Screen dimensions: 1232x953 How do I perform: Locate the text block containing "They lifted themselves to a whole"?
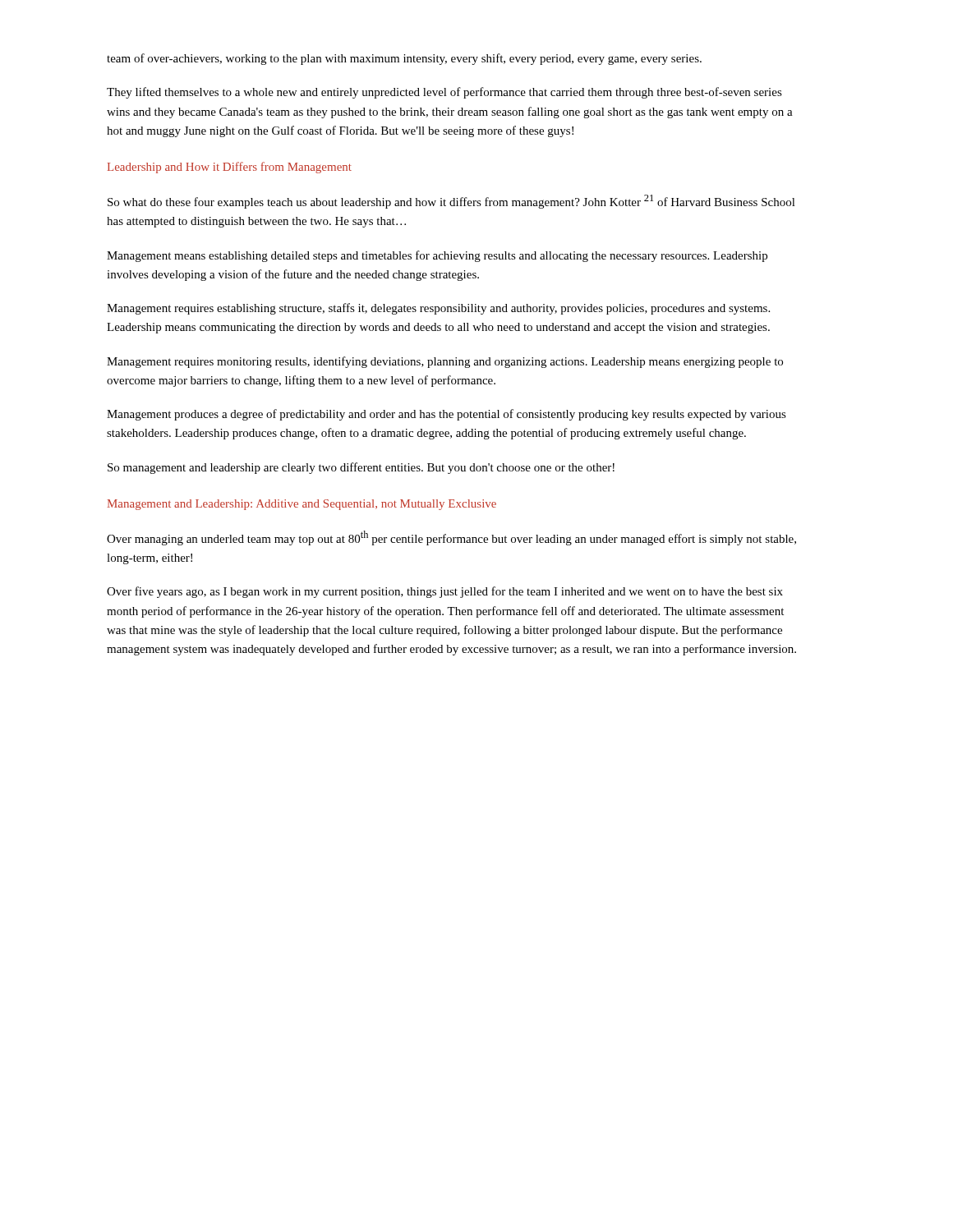[x=450, y=111]
